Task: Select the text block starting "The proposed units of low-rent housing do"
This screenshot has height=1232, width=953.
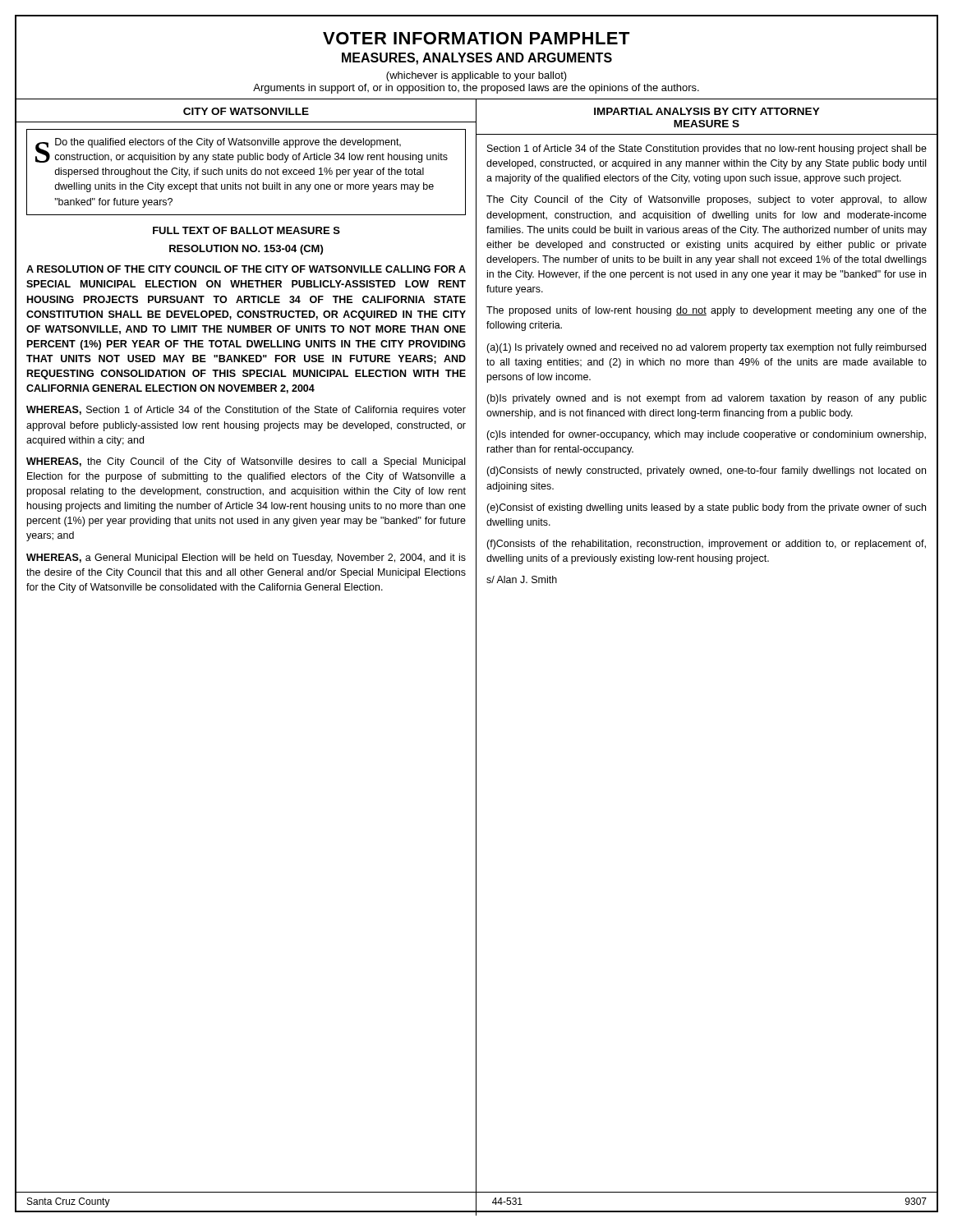Action: [x=707, y=318]
